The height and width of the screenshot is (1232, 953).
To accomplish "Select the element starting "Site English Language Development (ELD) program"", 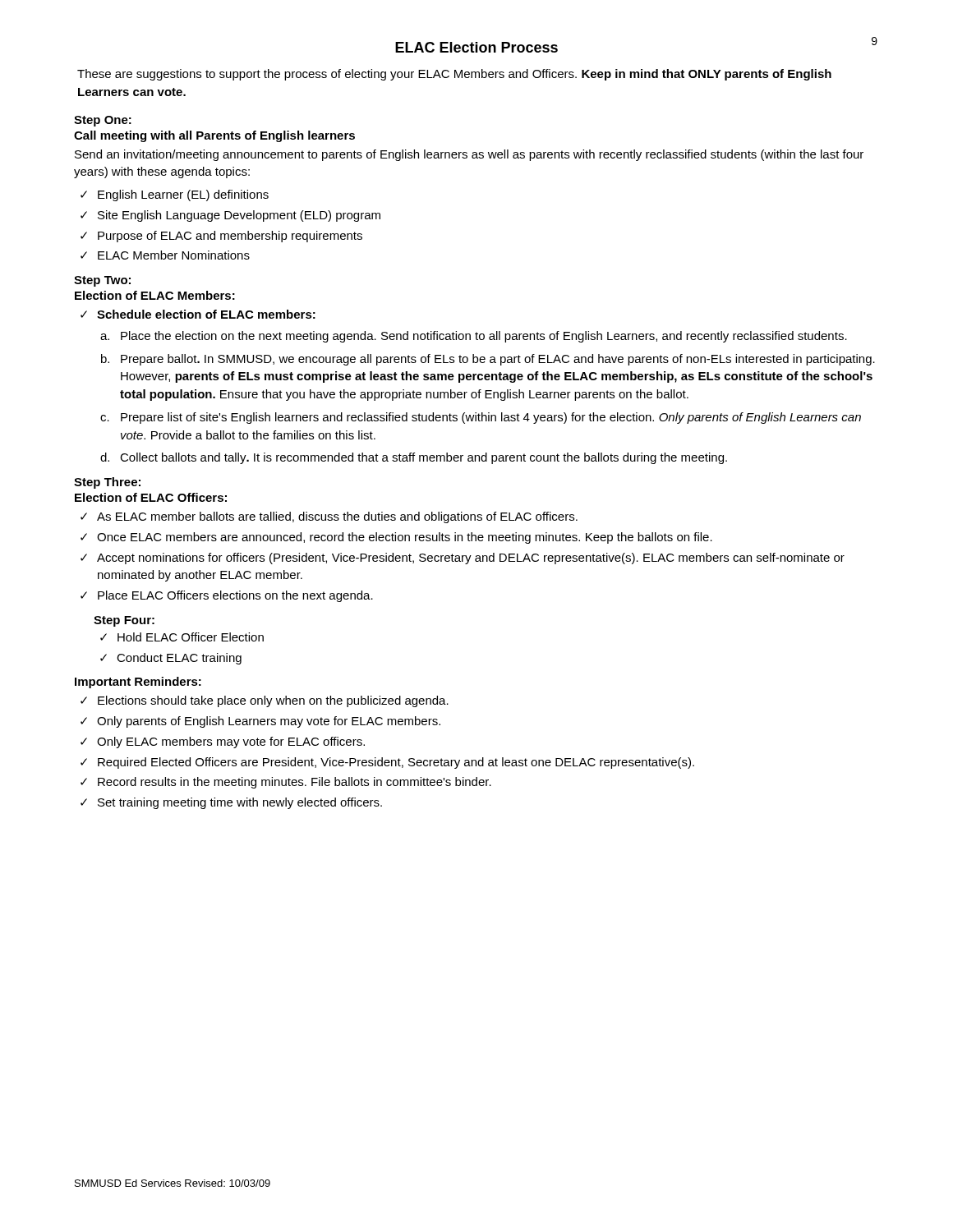I will 239,215.
